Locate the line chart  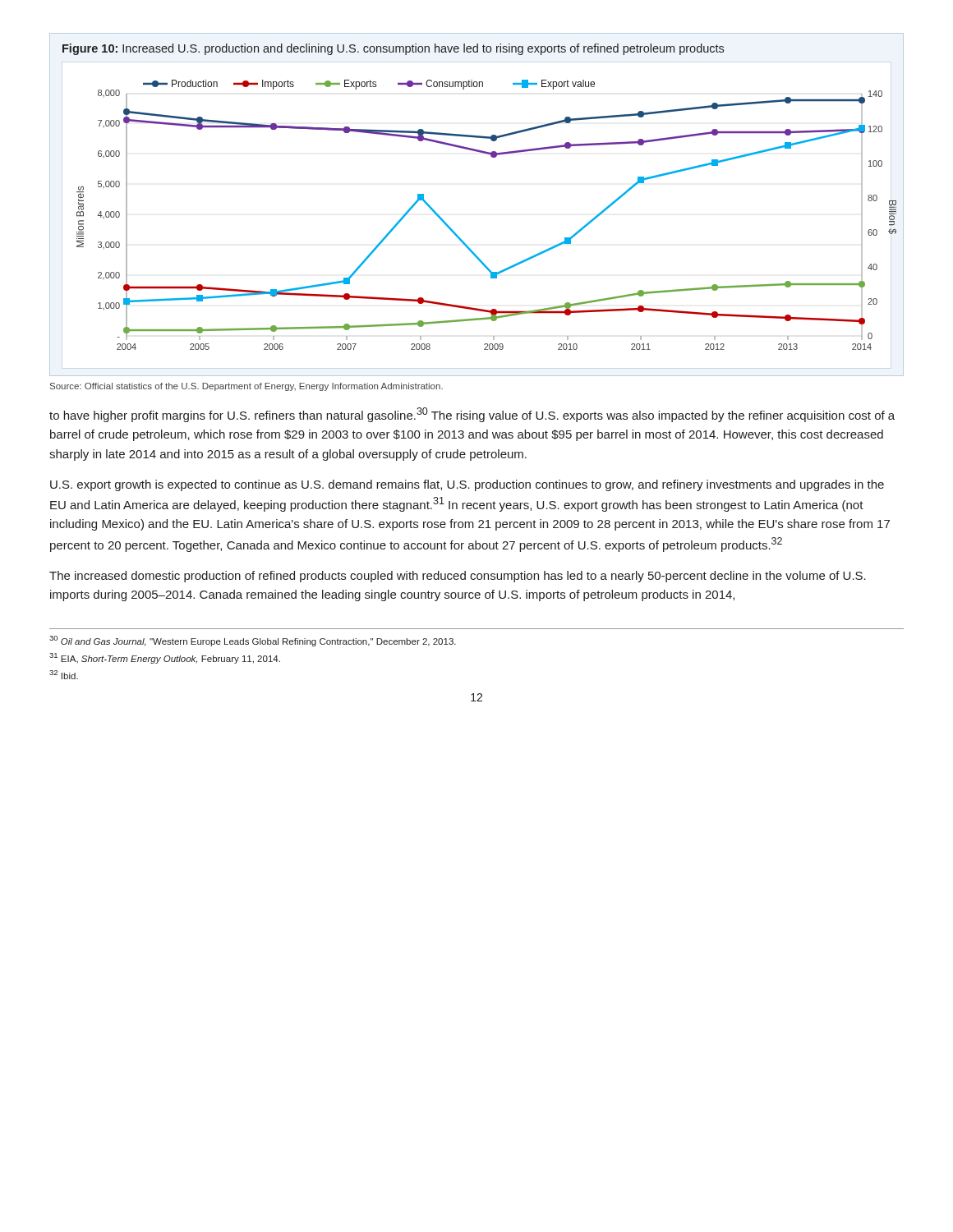(476, 205)
